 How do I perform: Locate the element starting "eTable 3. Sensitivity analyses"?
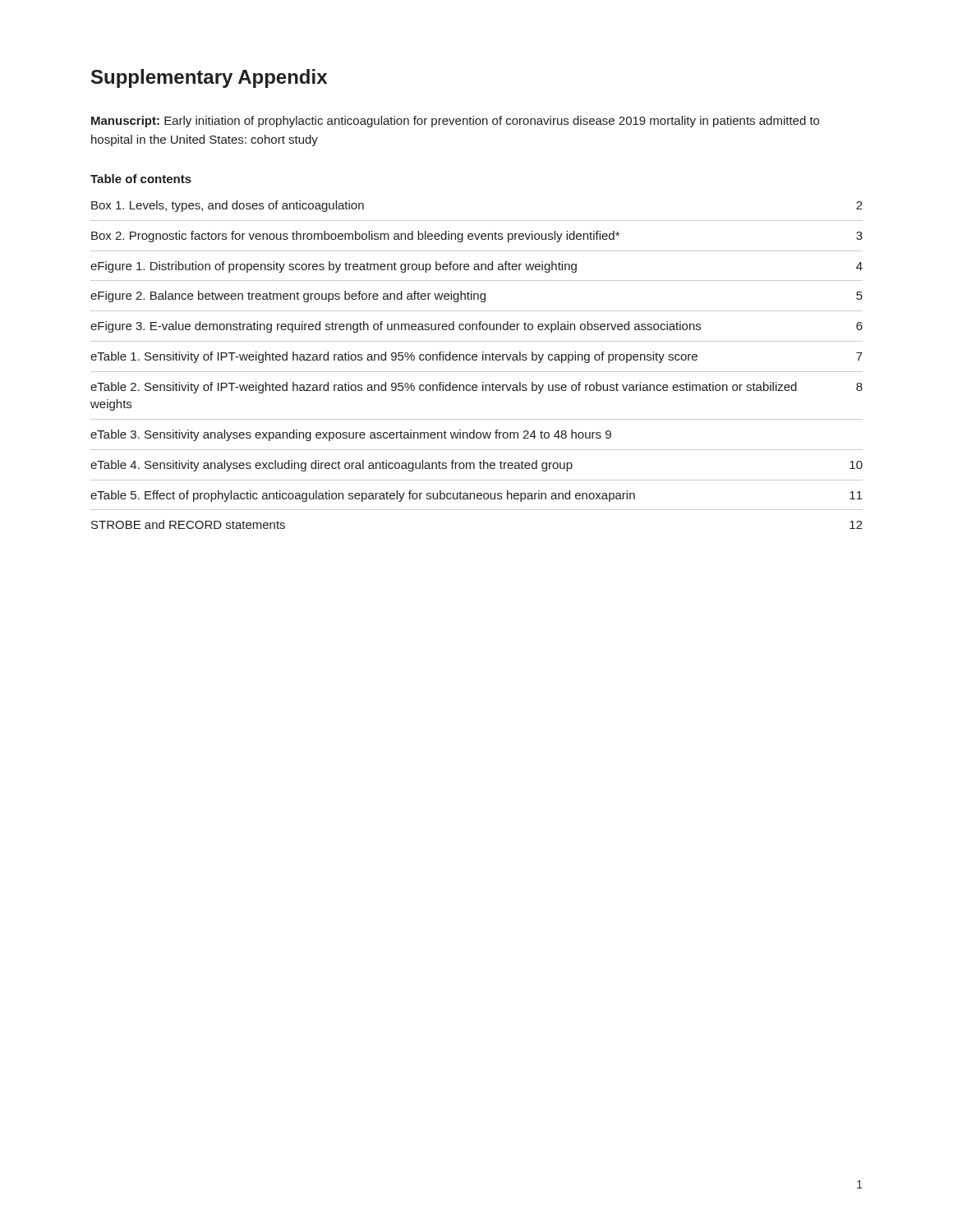coord(468,434)
